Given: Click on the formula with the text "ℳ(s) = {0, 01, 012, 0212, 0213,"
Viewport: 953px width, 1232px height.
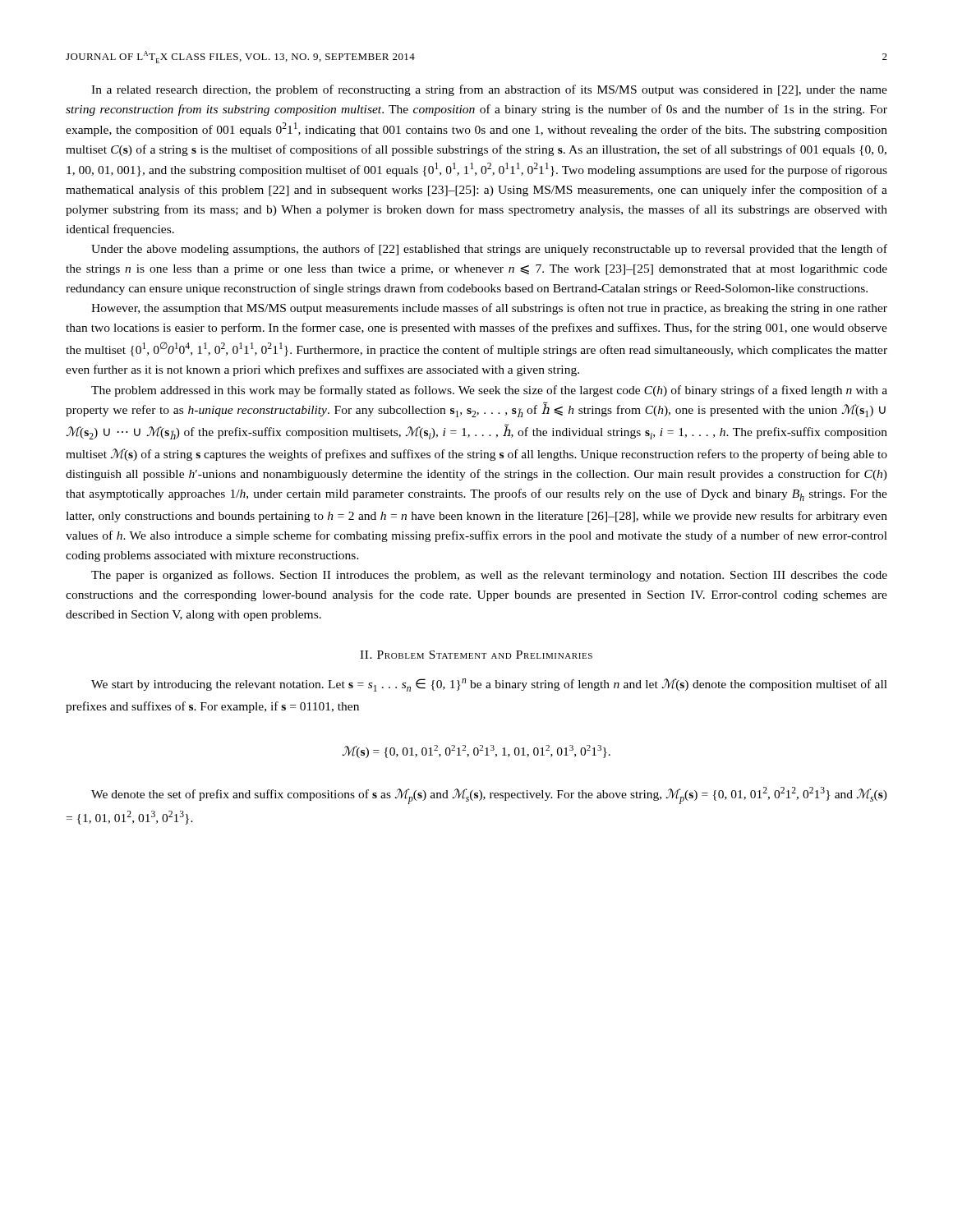Looking at the screenshot, I should pos(476,752).
